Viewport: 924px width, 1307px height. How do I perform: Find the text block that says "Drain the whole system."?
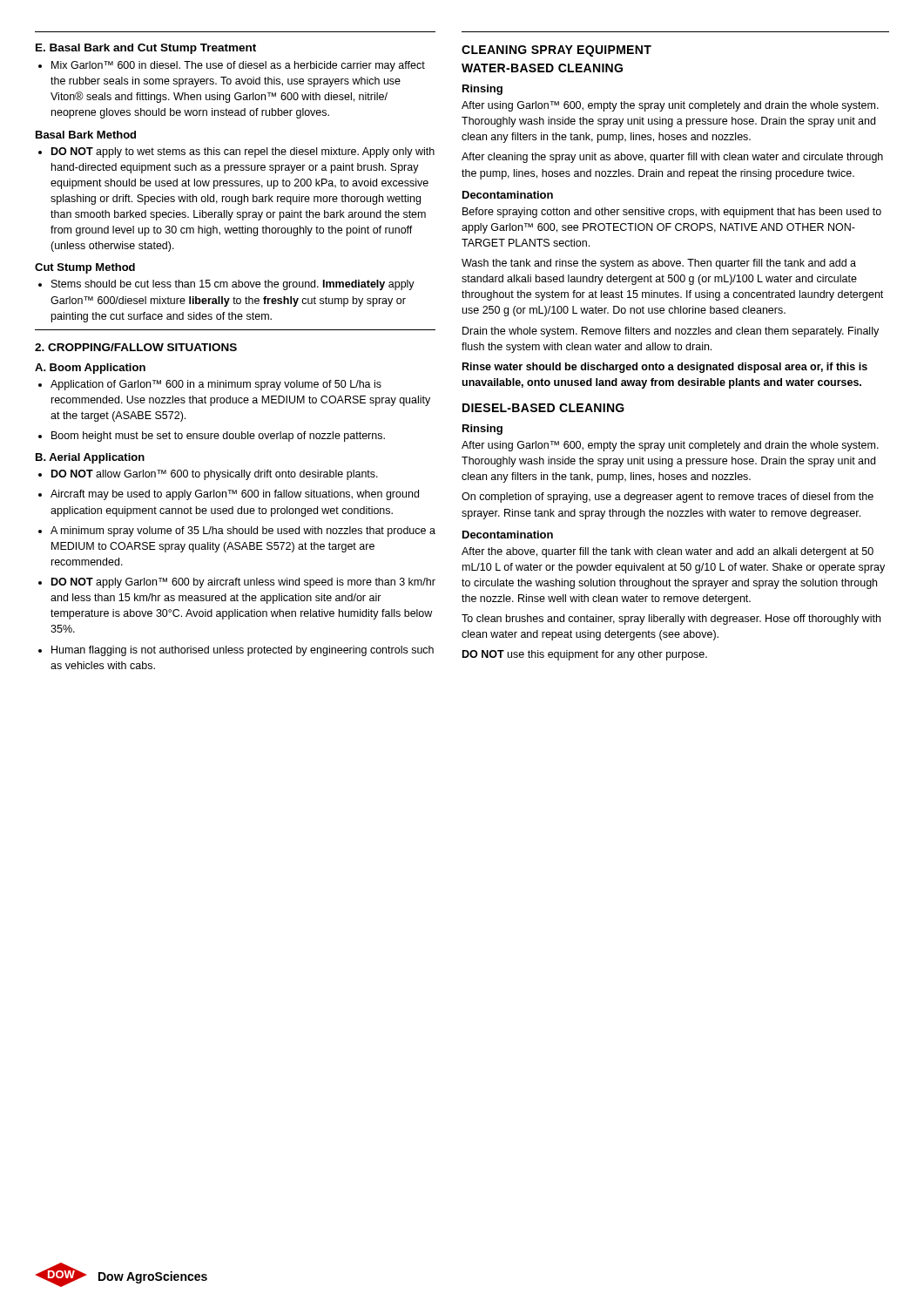click(x=675, y=339)
